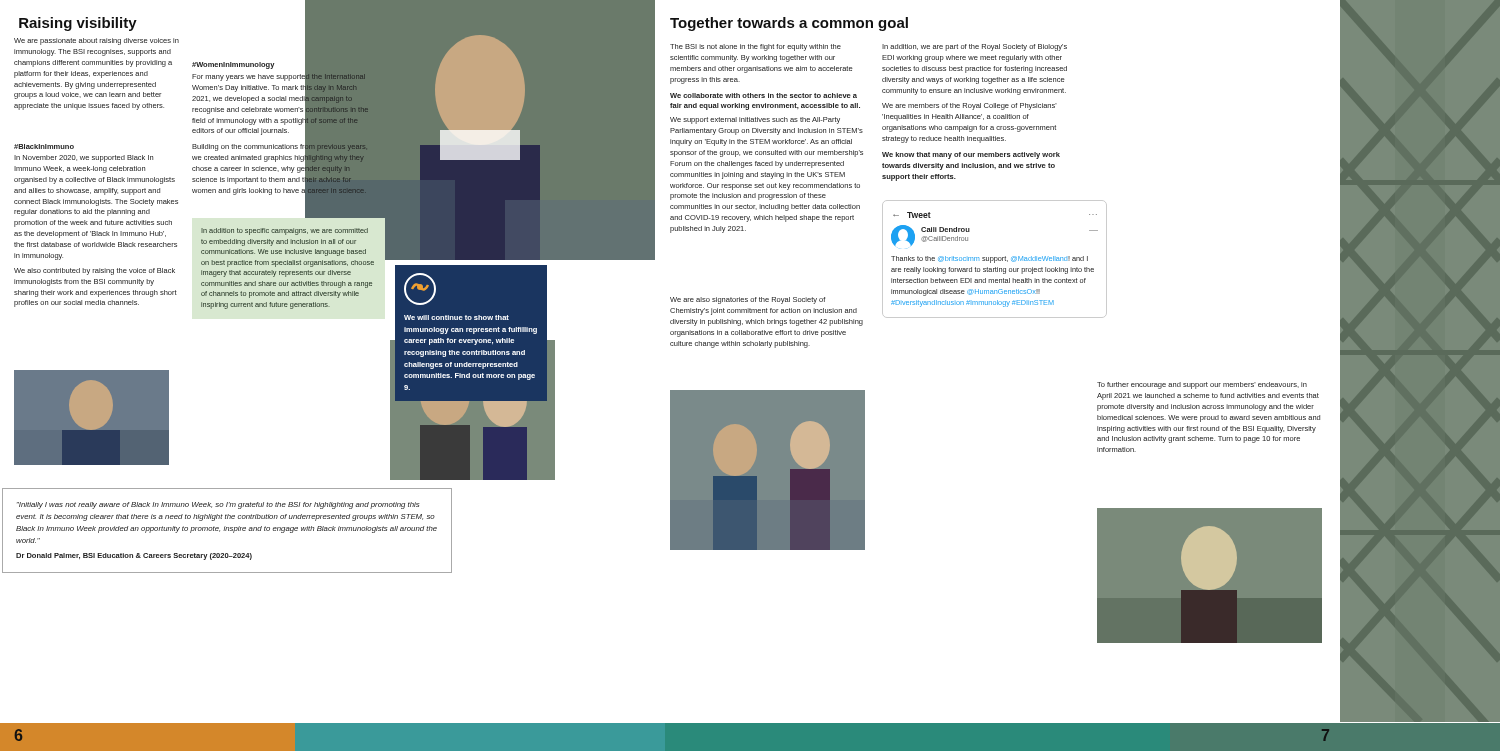Find the block on this page that starts "We are also signatories"
The image size is (1500, 751).
pyautogui.click(x=768, y=322)
